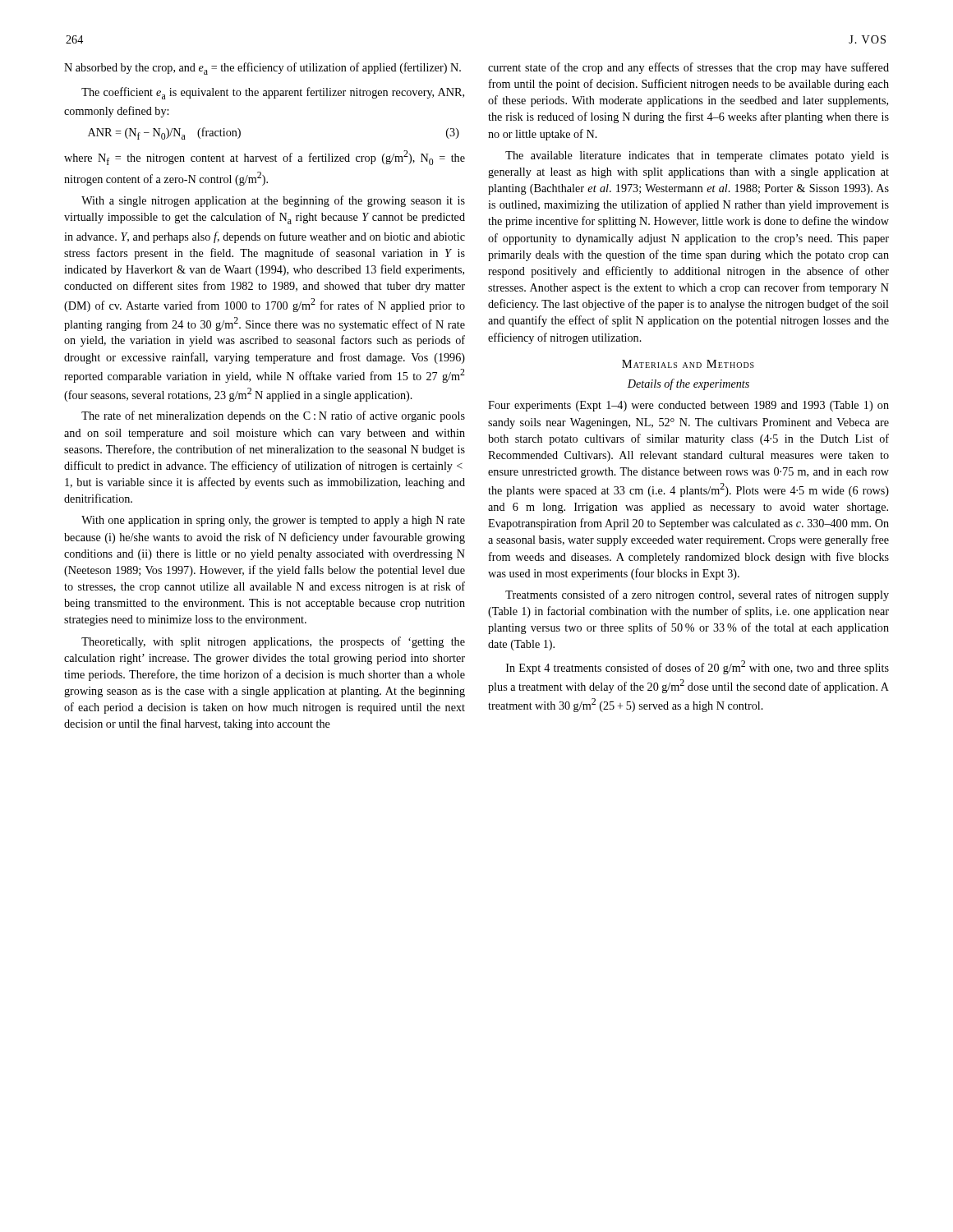Locate the formula that reads "ANR = (Nf − N0)/Na"
Viewport: 953px width, 1232px height.
coord(168,133)
